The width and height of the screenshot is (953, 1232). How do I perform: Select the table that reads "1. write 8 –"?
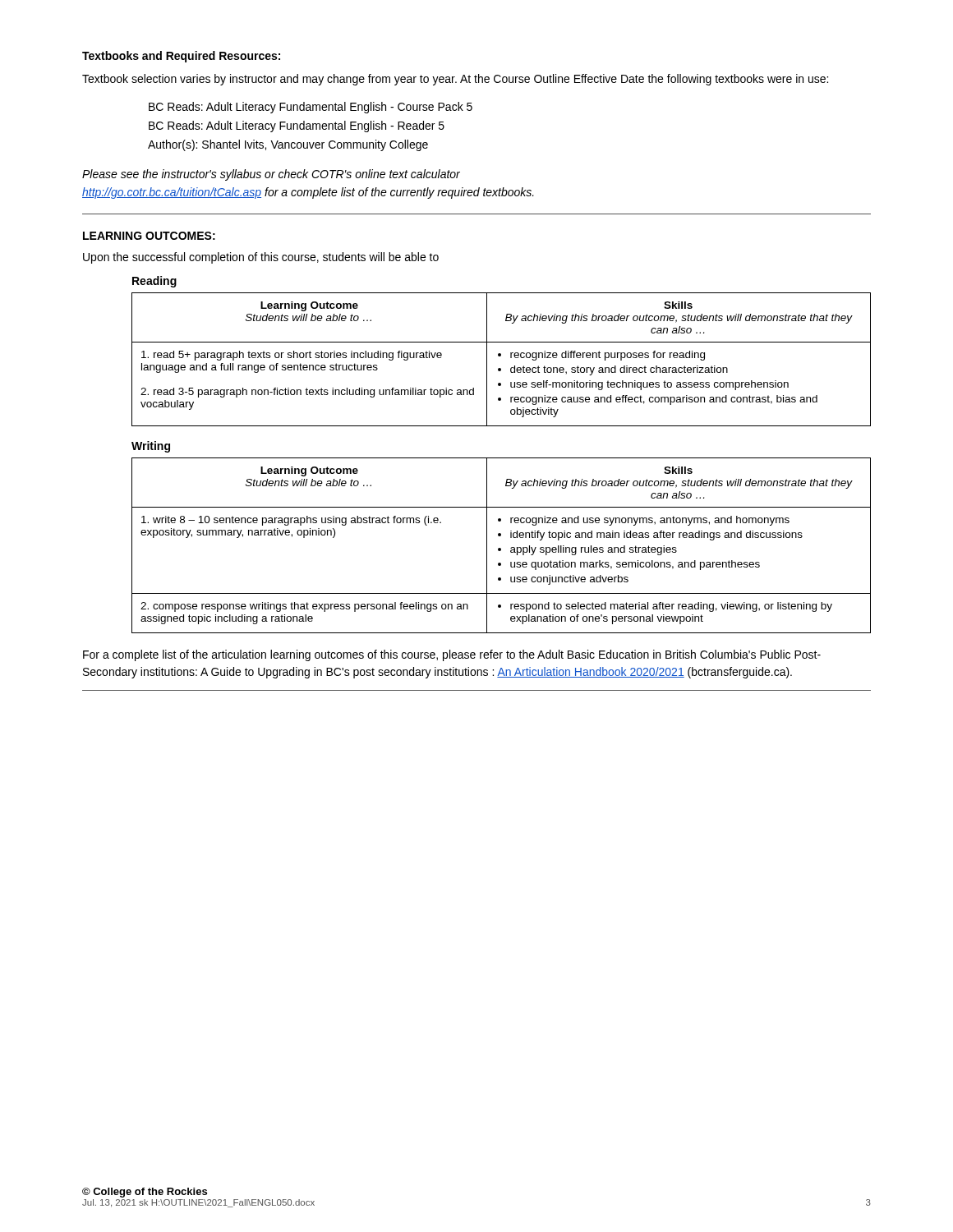coord(501,545)
